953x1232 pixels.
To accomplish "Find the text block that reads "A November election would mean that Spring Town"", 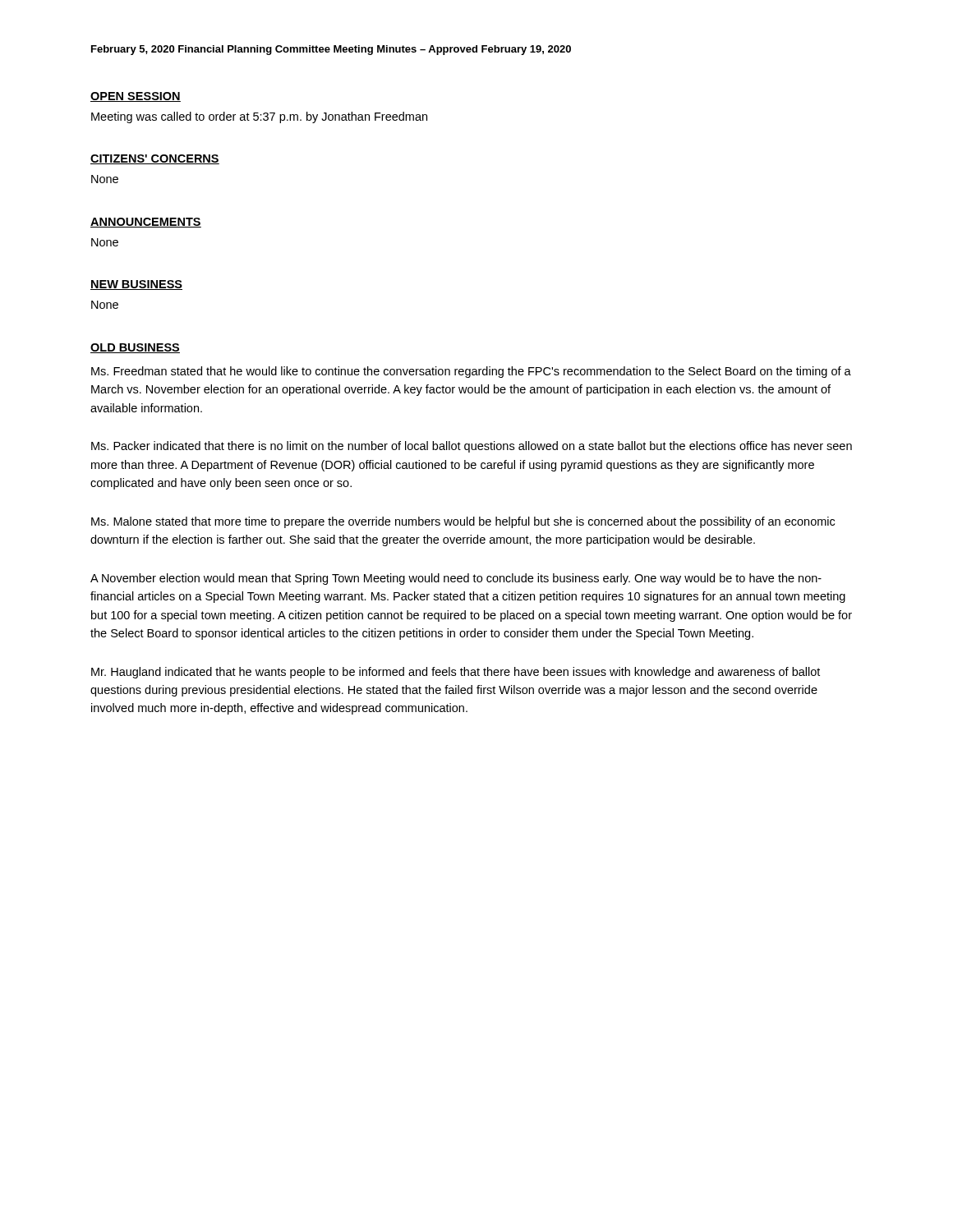I will click(471, 606).
